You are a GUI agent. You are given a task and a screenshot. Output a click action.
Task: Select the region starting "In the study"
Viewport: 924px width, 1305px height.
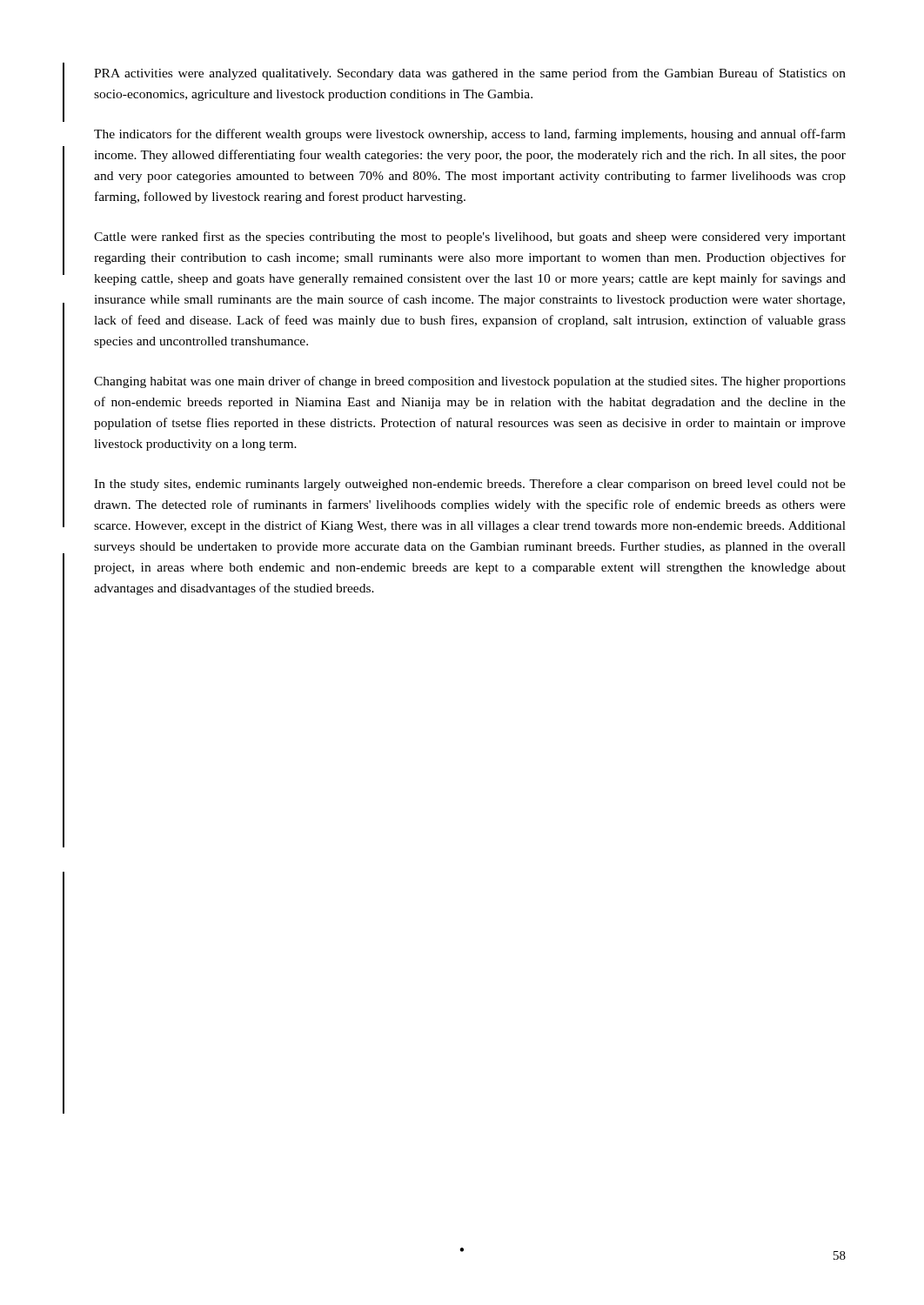coord(470,536)
